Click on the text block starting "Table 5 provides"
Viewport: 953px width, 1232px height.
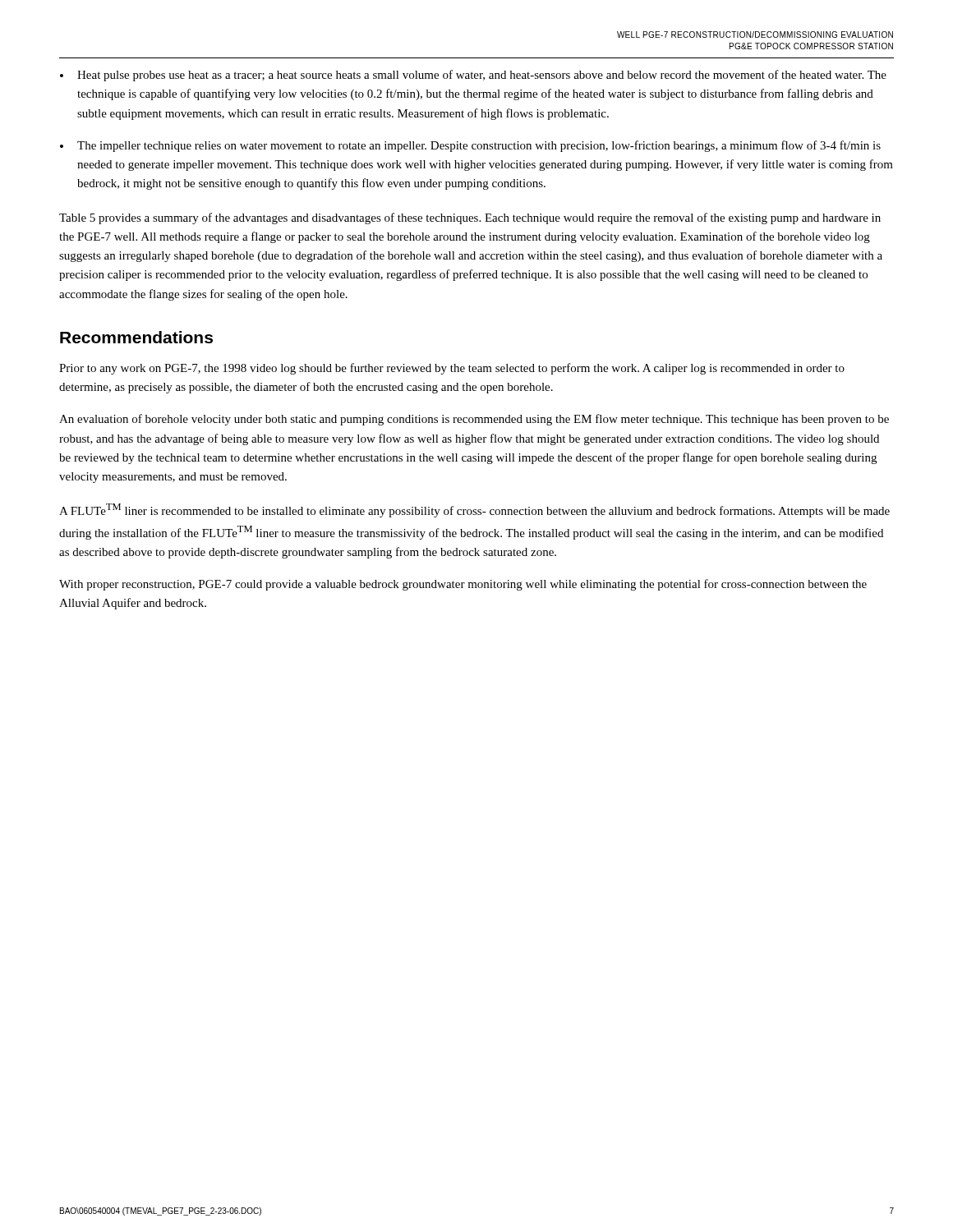[471, 255]
